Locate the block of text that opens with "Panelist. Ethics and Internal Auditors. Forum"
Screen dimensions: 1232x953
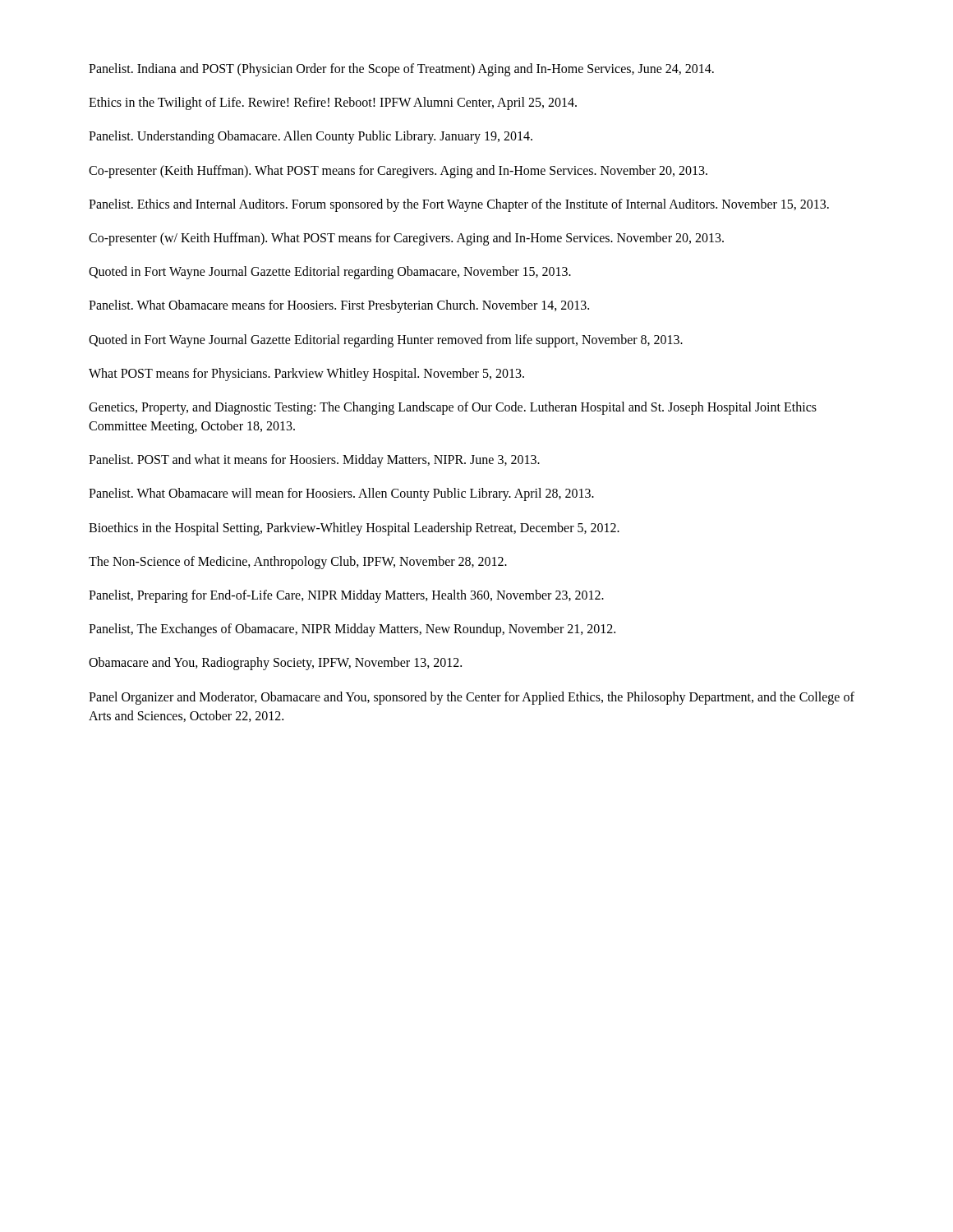459,204
